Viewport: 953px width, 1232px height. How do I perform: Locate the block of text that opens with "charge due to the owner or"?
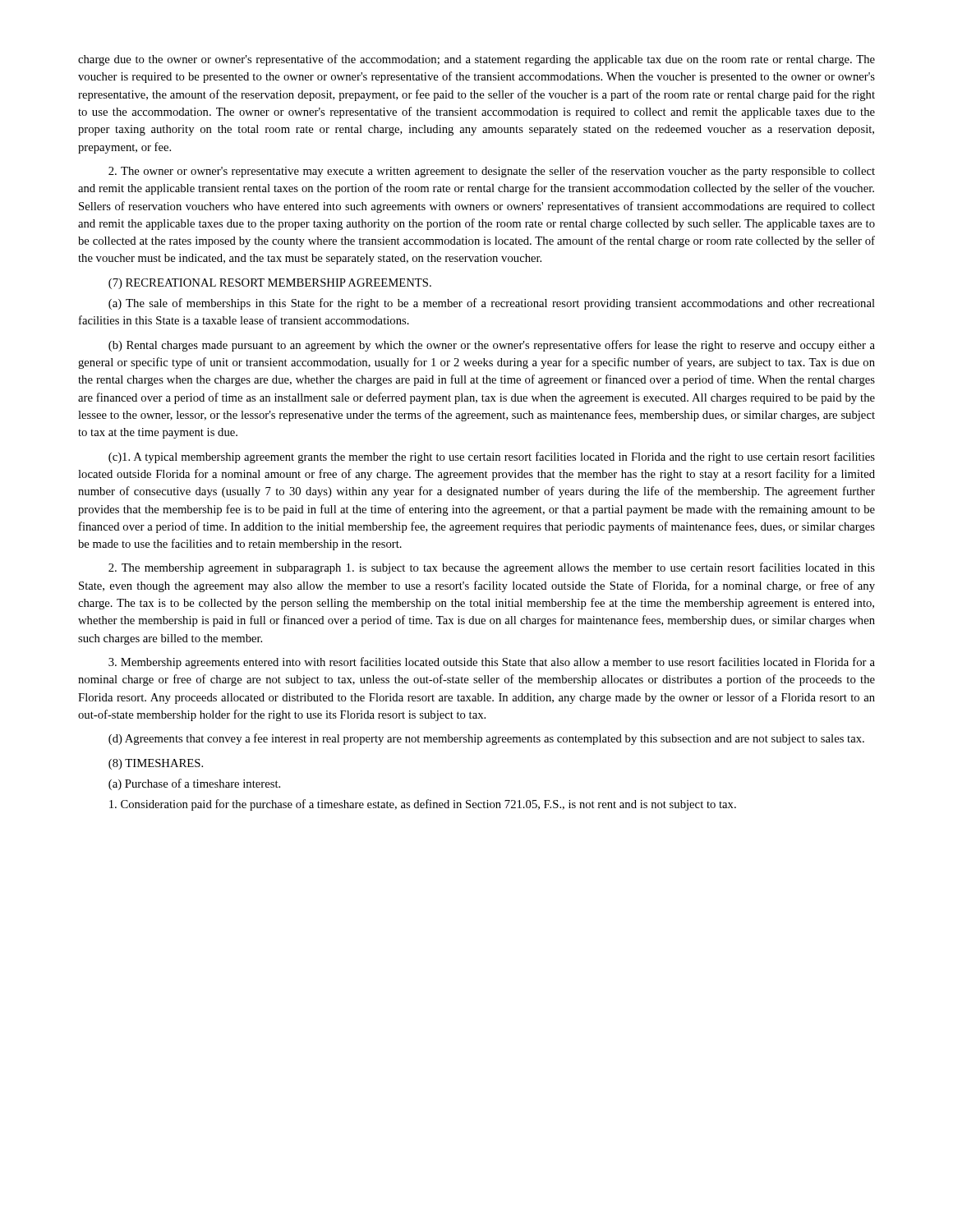click(x=476, y=103)
